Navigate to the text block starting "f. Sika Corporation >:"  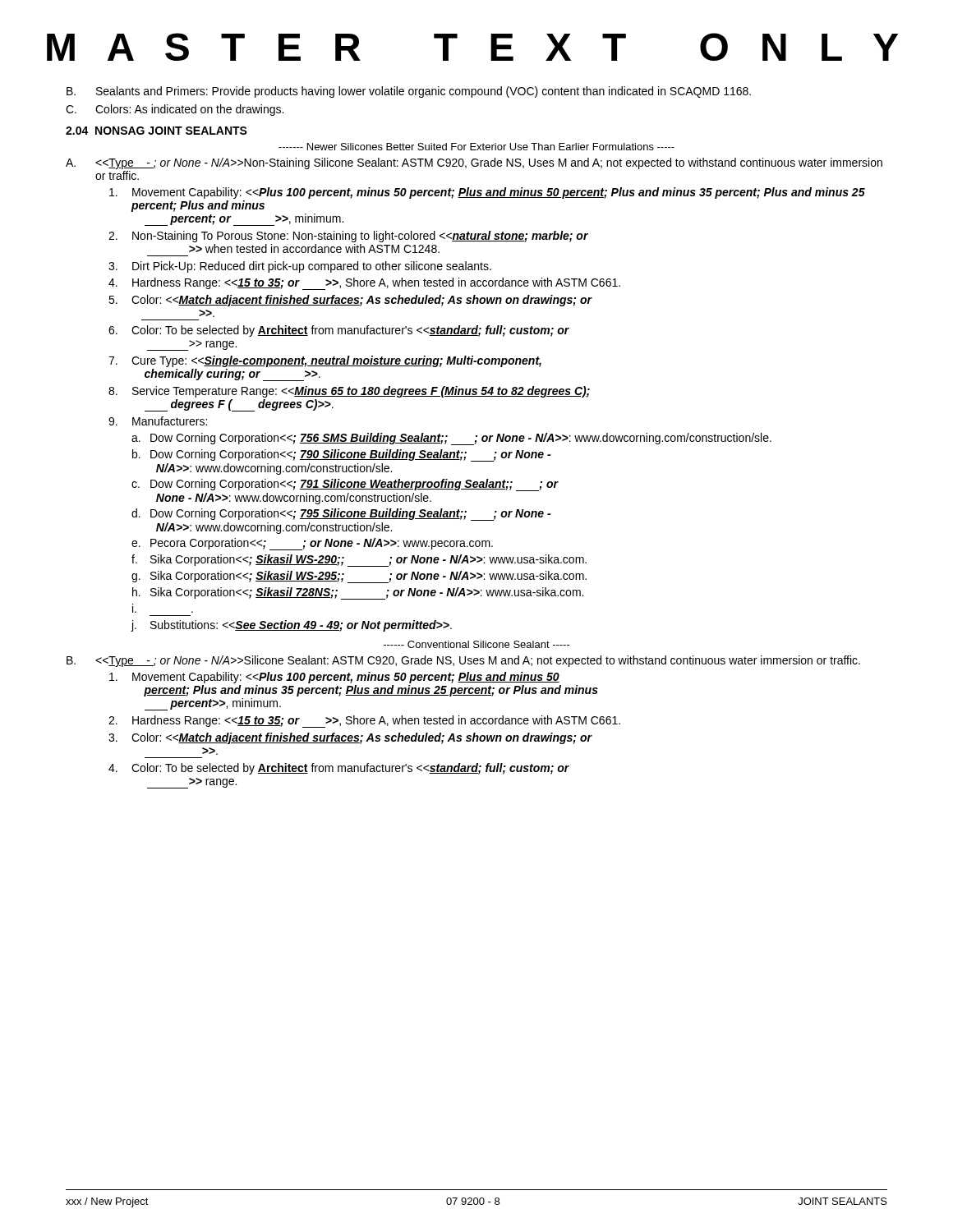(360, 560)
